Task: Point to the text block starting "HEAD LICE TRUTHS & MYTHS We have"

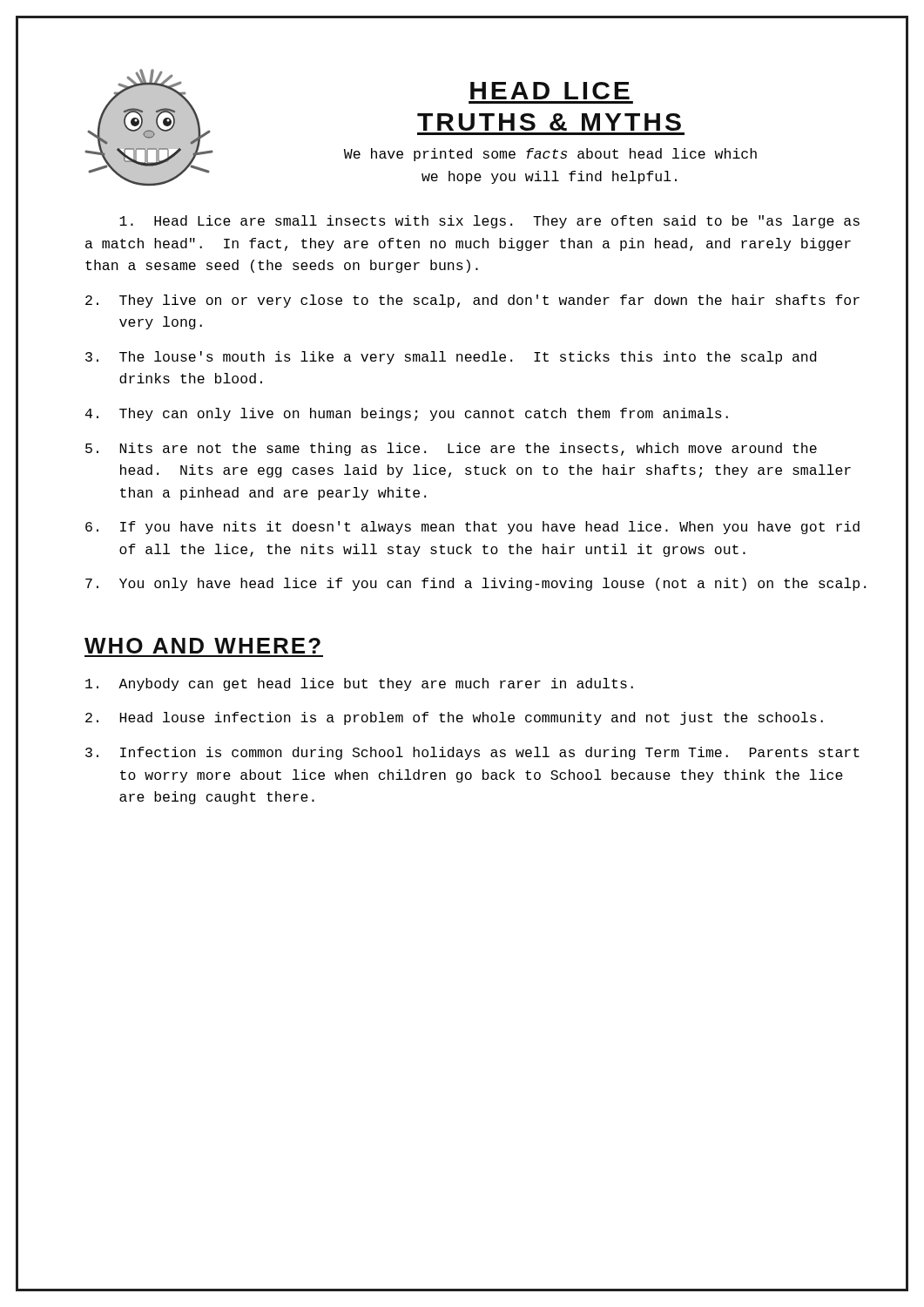Action: click(x=551, y=132)
